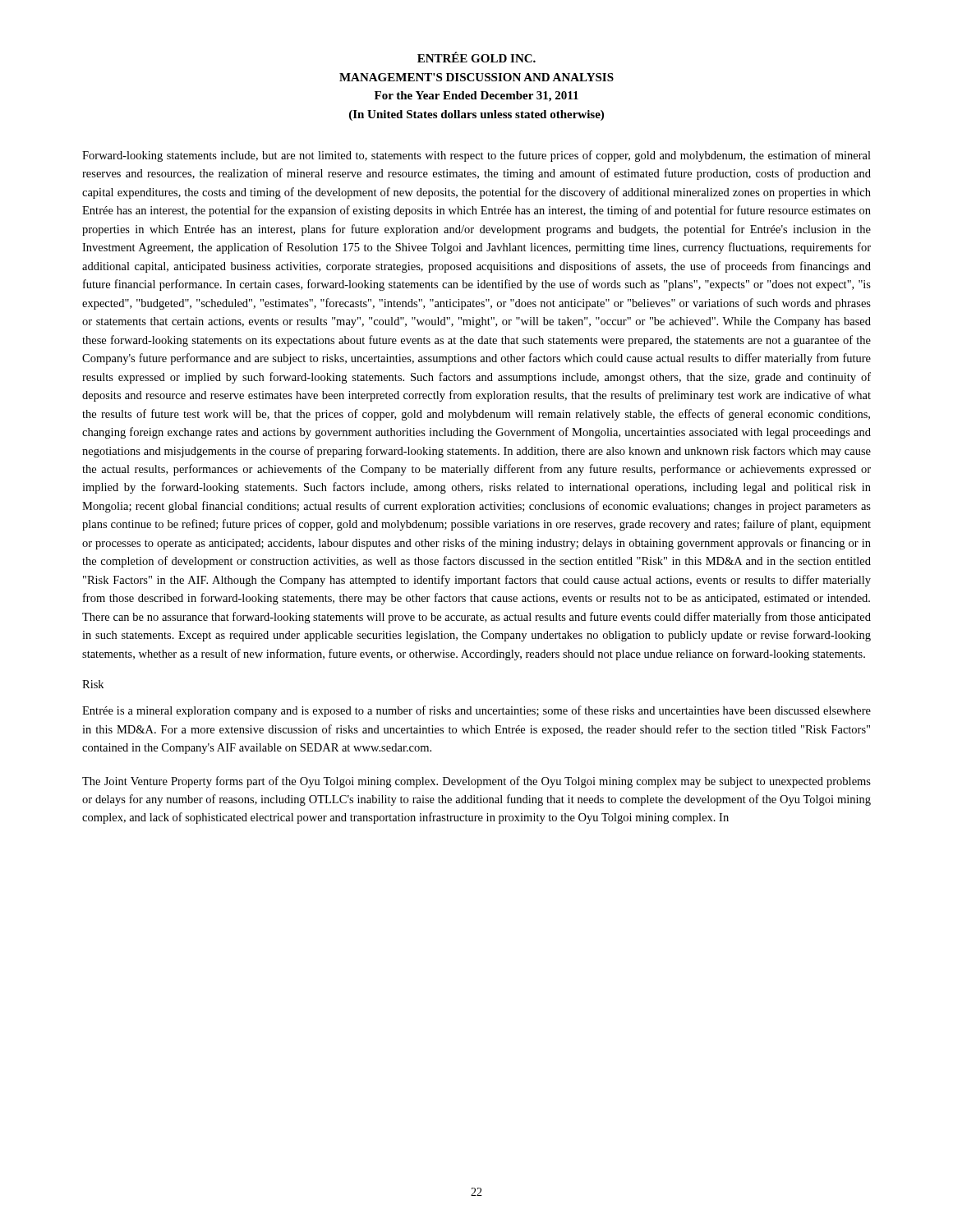Find the title
The width and height of the screenshot is (953, 1232).
pos(476,86)
